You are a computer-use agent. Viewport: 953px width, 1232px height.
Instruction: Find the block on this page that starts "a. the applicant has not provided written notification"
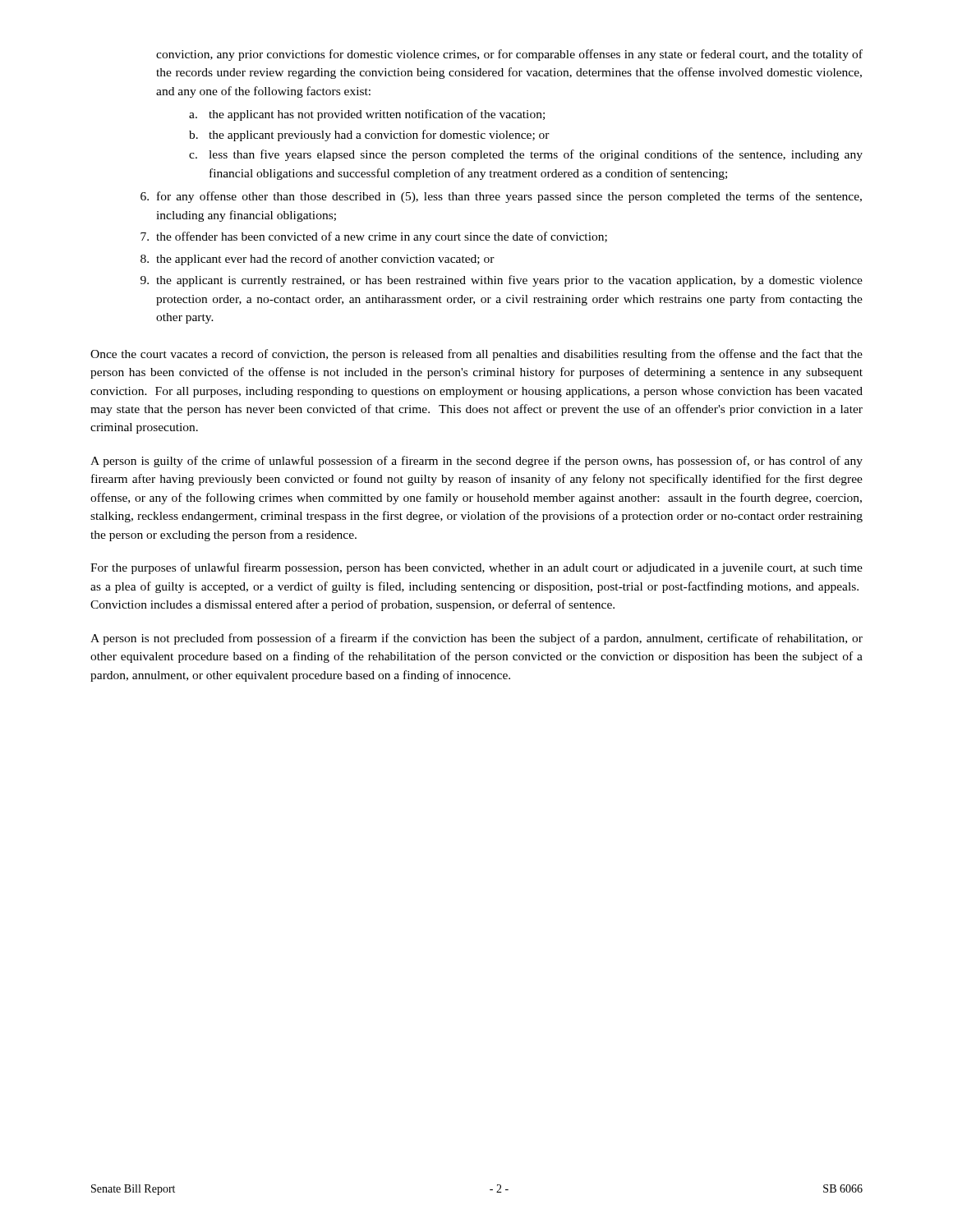click(x=526, y=115)
